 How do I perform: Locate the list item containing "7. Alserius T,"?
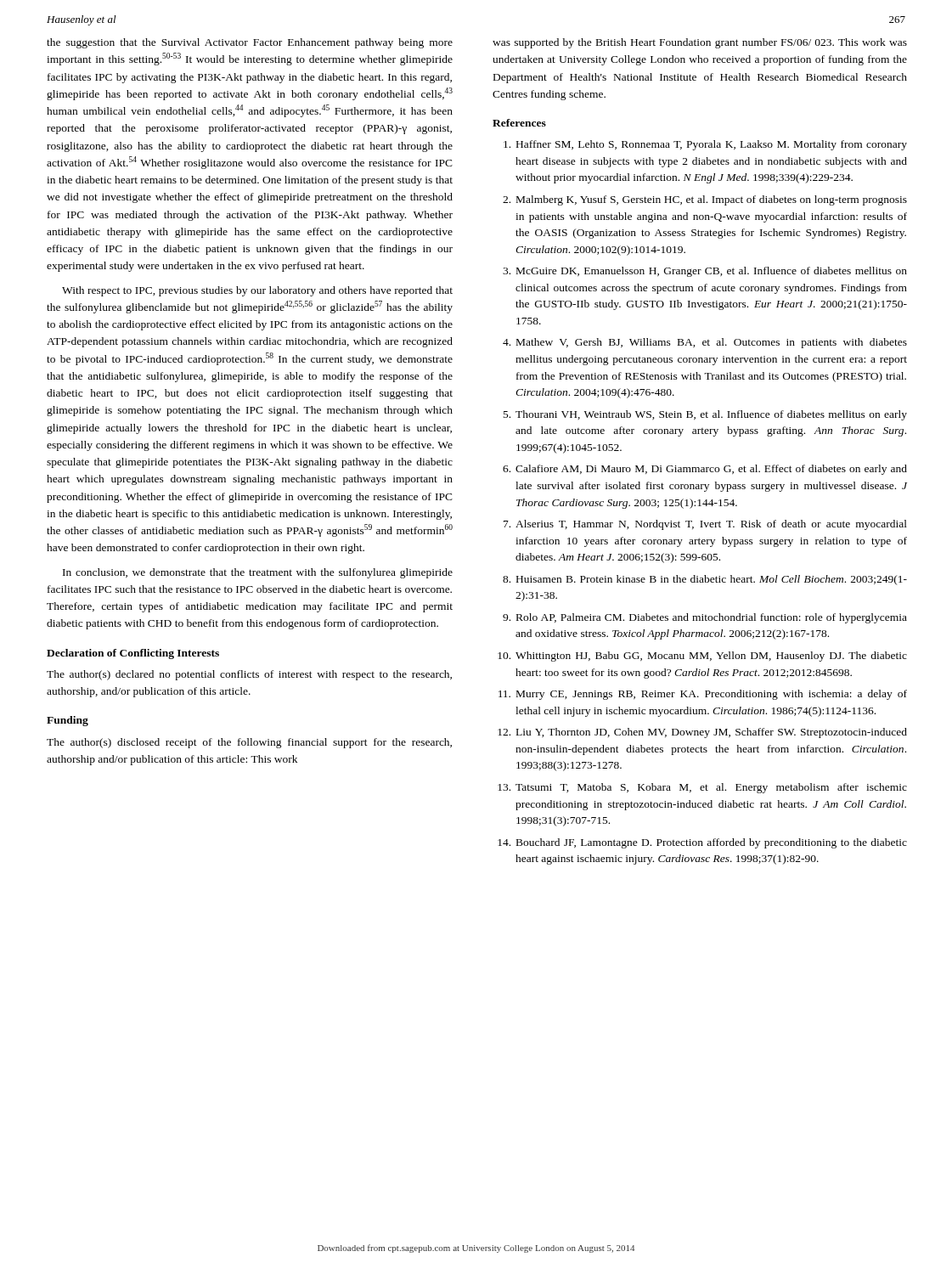(x=700, y=540)
